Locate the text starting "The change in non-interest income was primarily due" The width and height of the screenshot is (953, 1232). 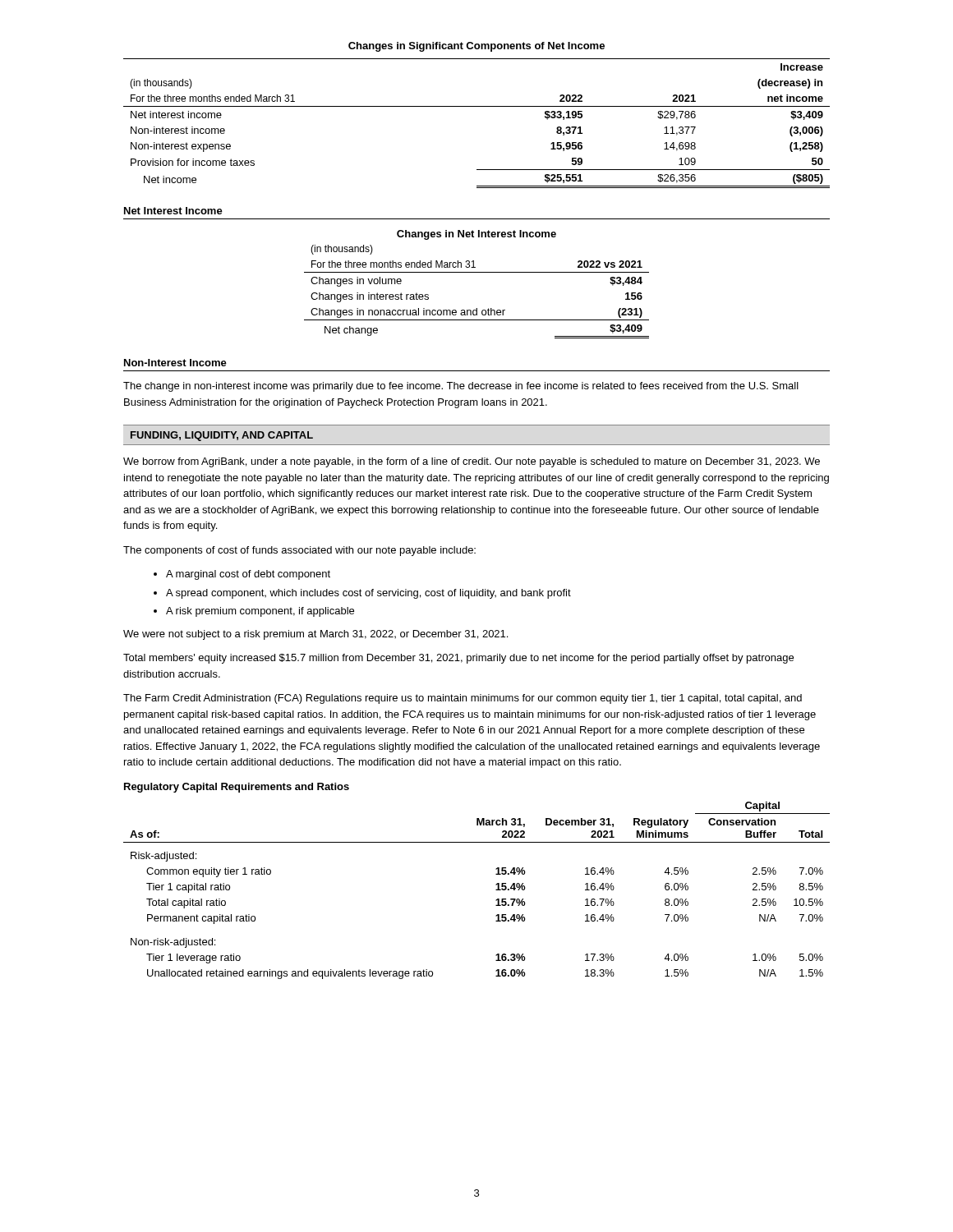click(461, 394)
